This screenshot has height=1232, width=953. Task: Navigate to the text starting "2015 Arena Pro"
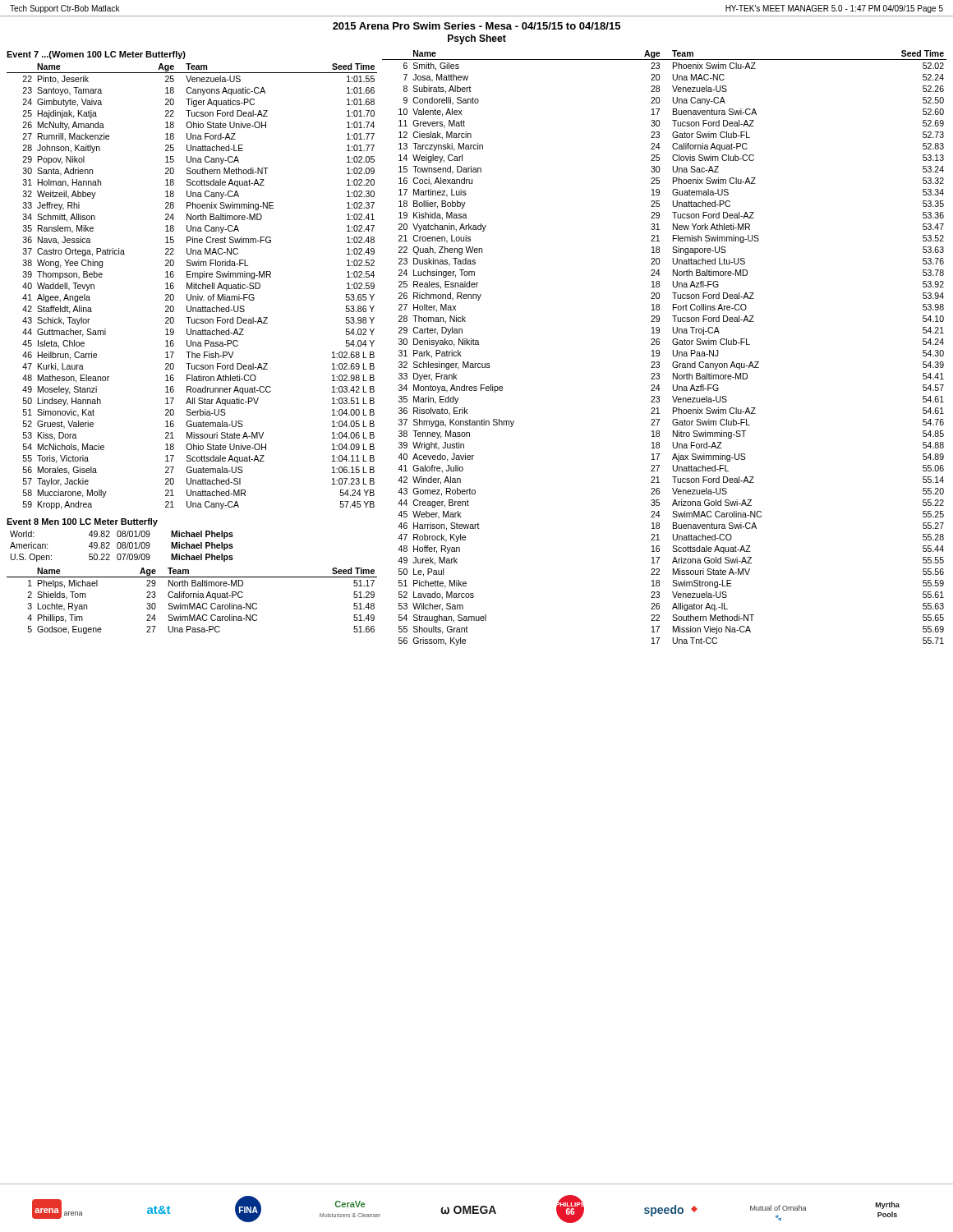coord(476,26)
